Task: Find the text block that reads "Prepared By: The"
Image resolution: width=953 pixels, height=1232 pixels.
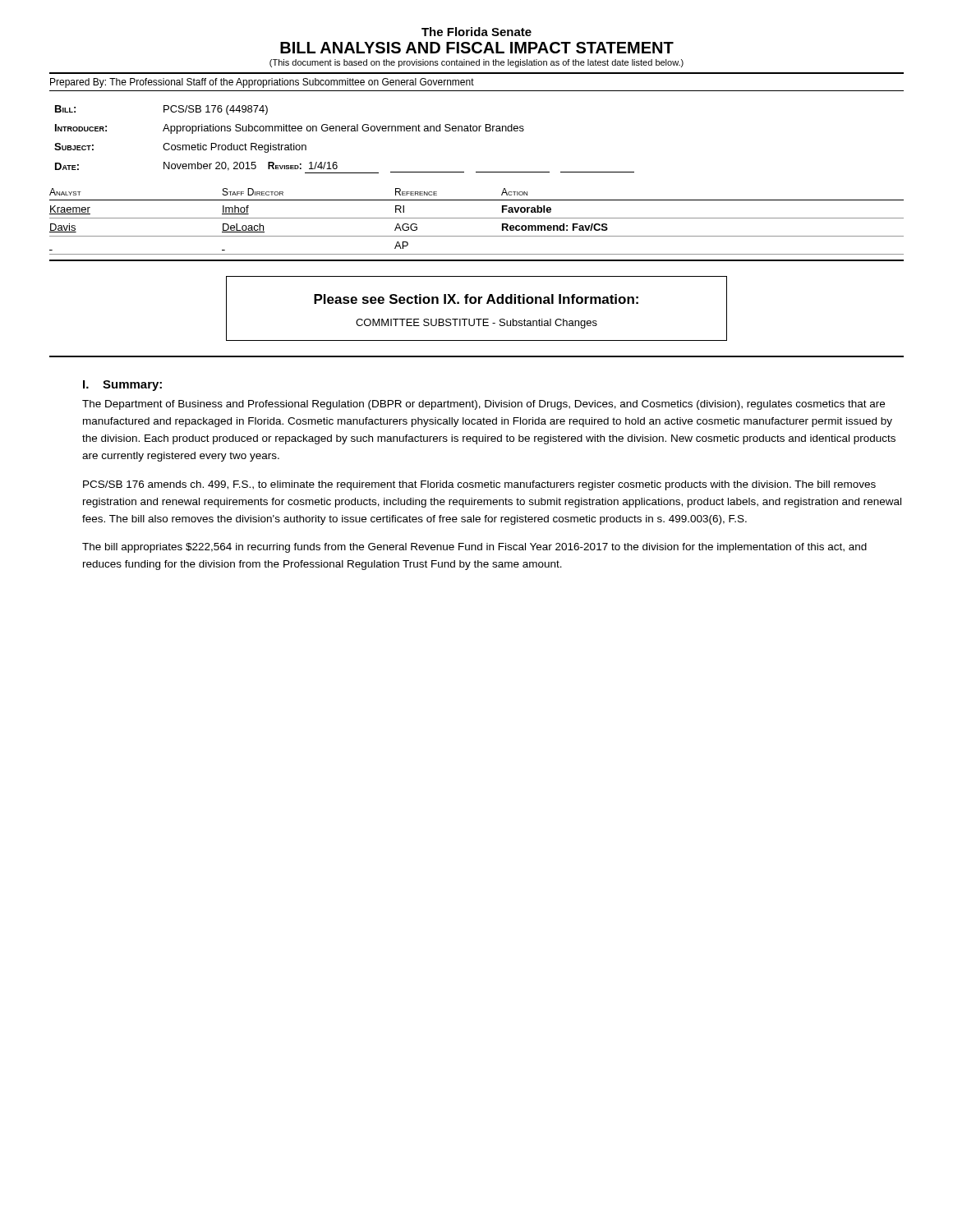Action: click(261, 82)
